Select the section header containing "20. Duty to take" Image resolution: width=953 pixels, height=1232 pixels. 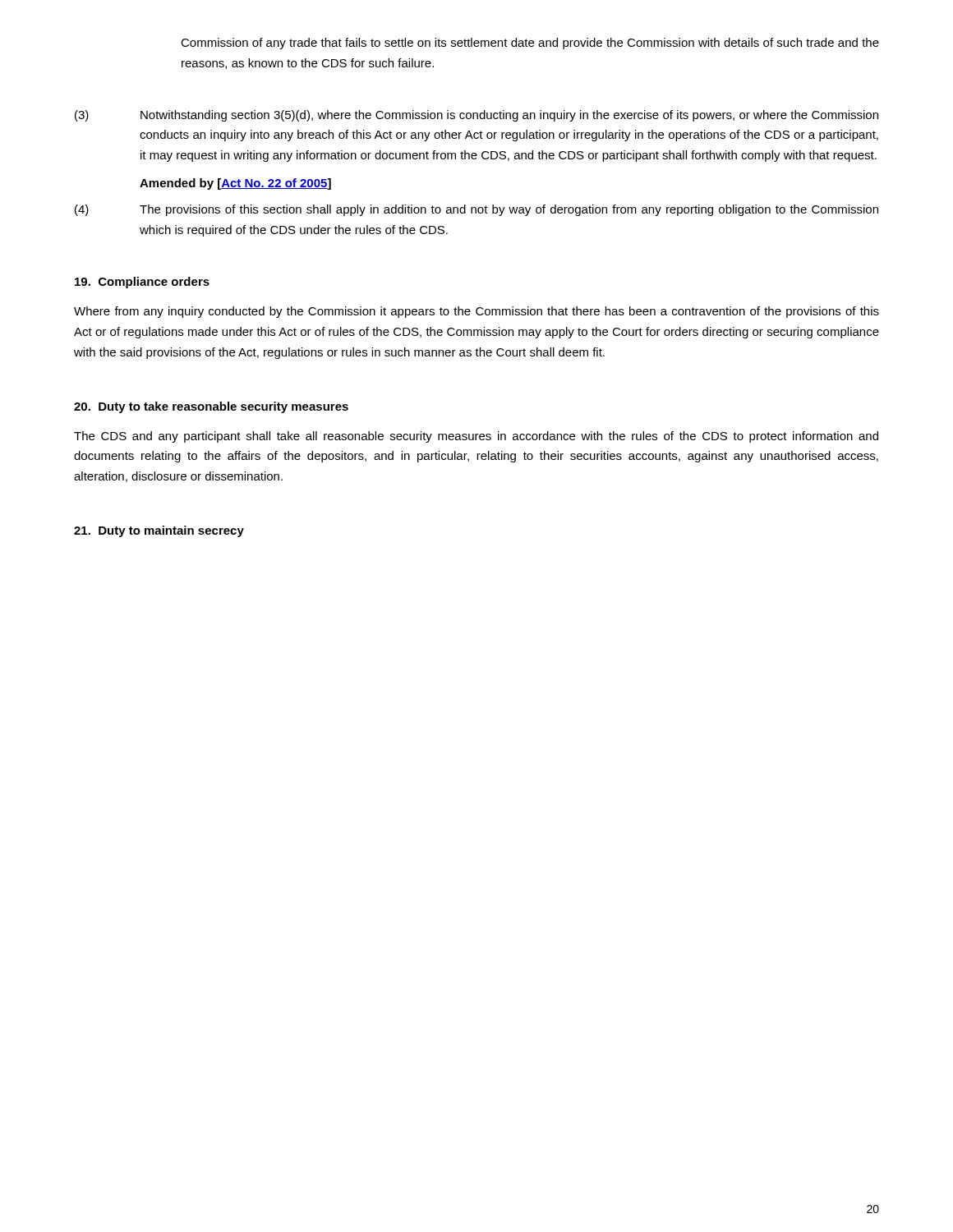(x=211, y=406)
